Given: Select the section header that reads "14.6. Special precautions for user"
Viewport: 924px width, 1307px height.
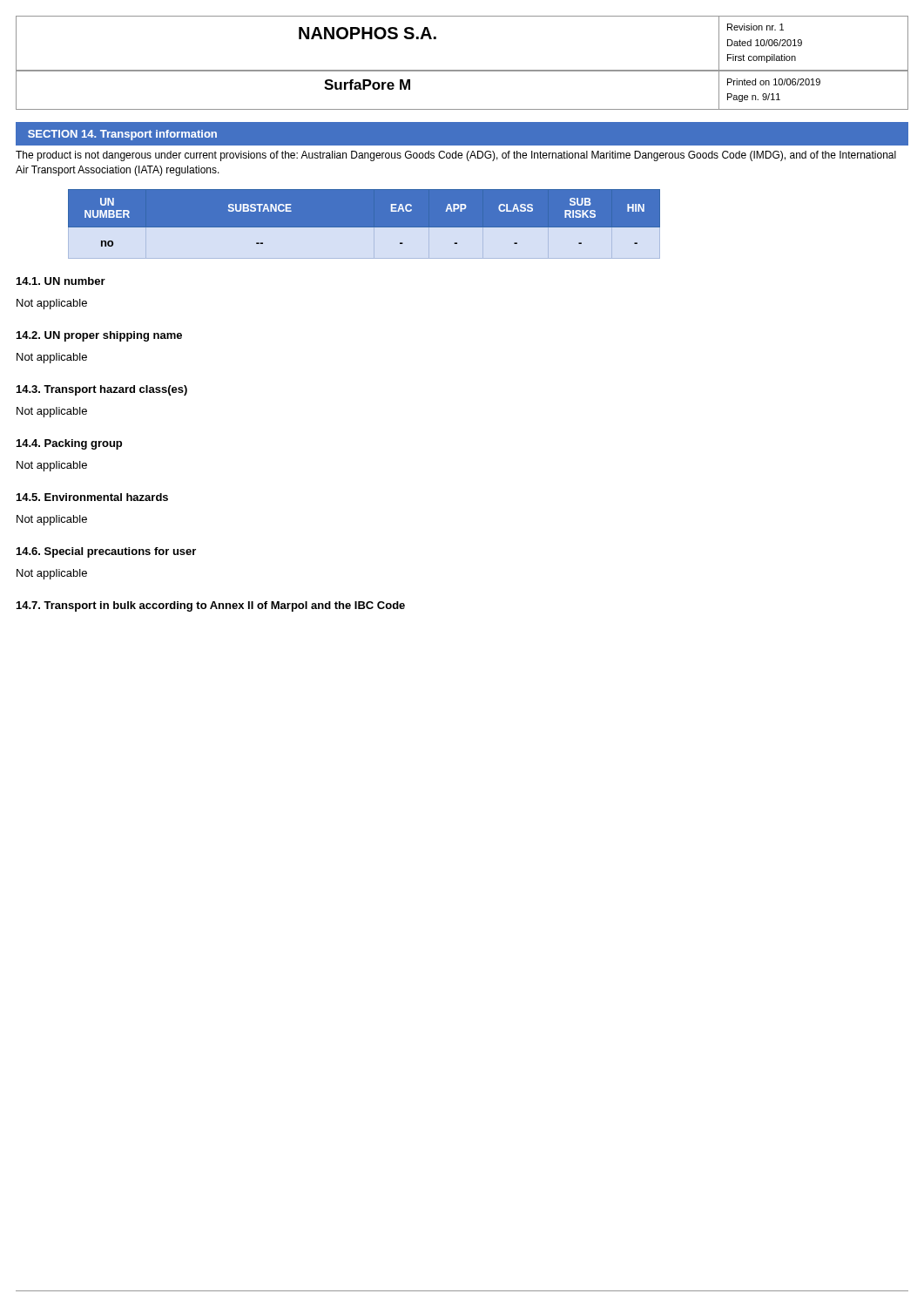Looking at the screenshot, I should (106, 551).
